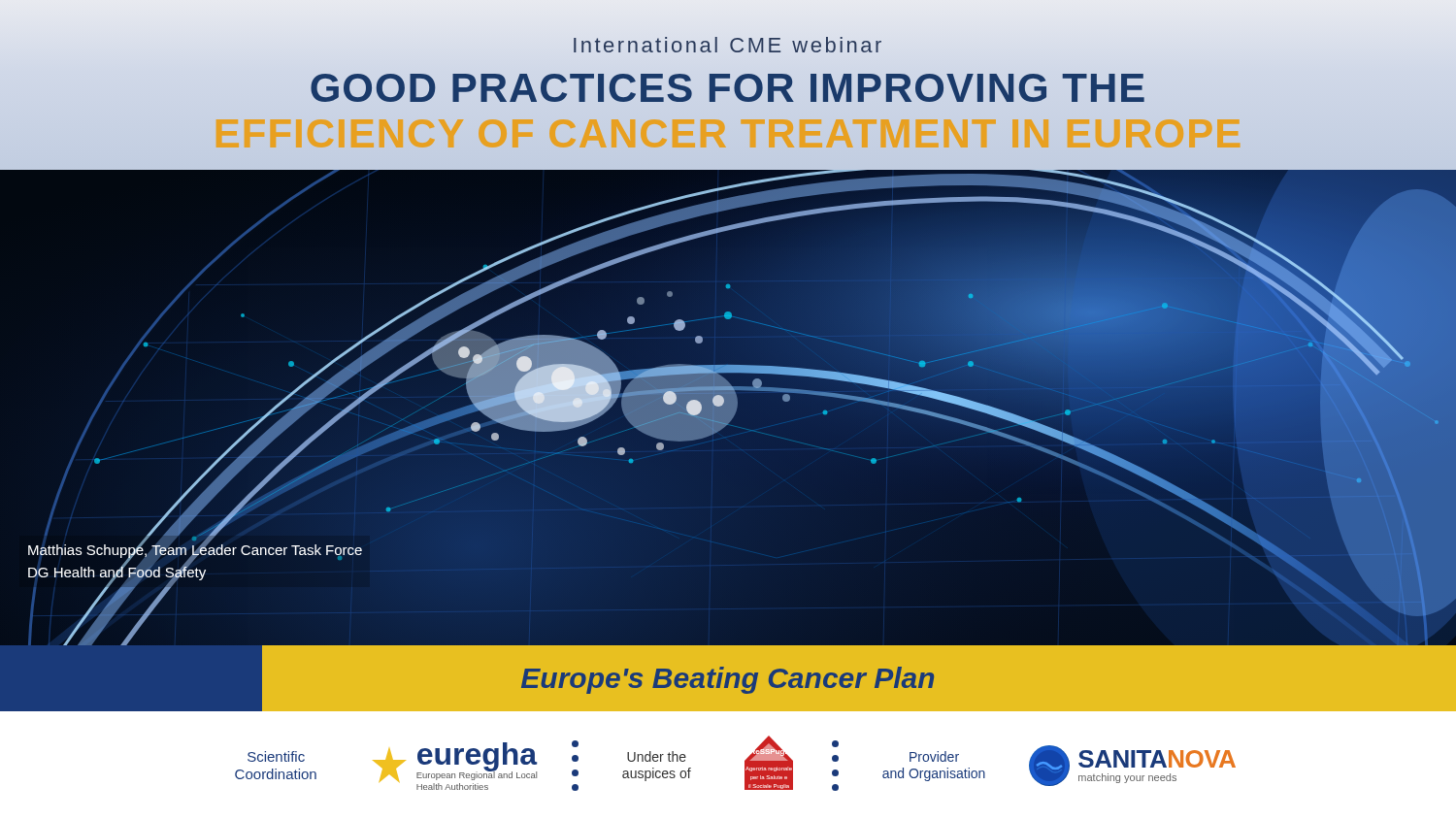This screenshot has height=819, width=1456.
Task: Find "Under theauspices of" on this page
Action: point(656,765)
